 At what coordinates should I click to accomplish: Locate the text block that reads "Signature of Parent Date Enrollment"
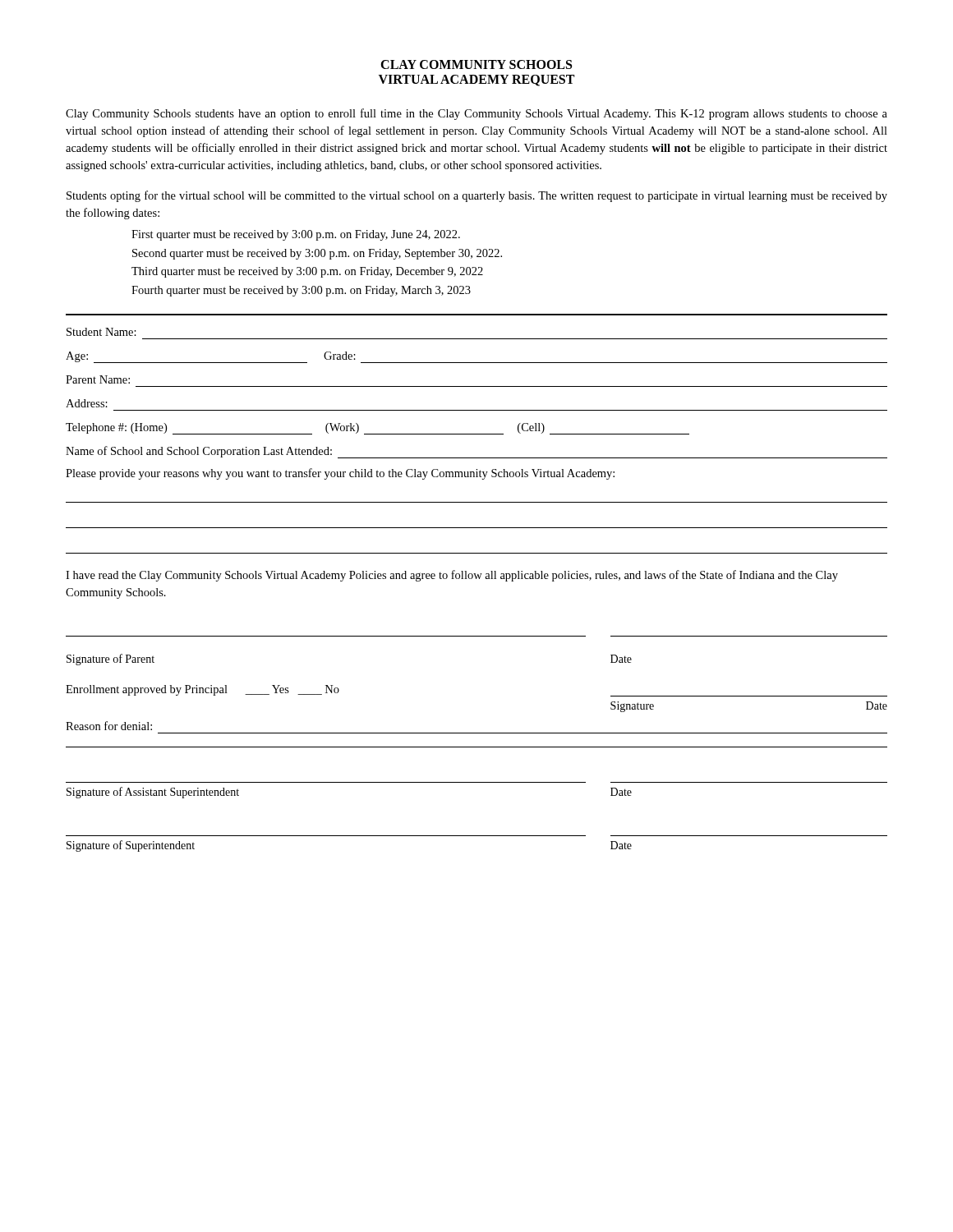tap(476, 735)
